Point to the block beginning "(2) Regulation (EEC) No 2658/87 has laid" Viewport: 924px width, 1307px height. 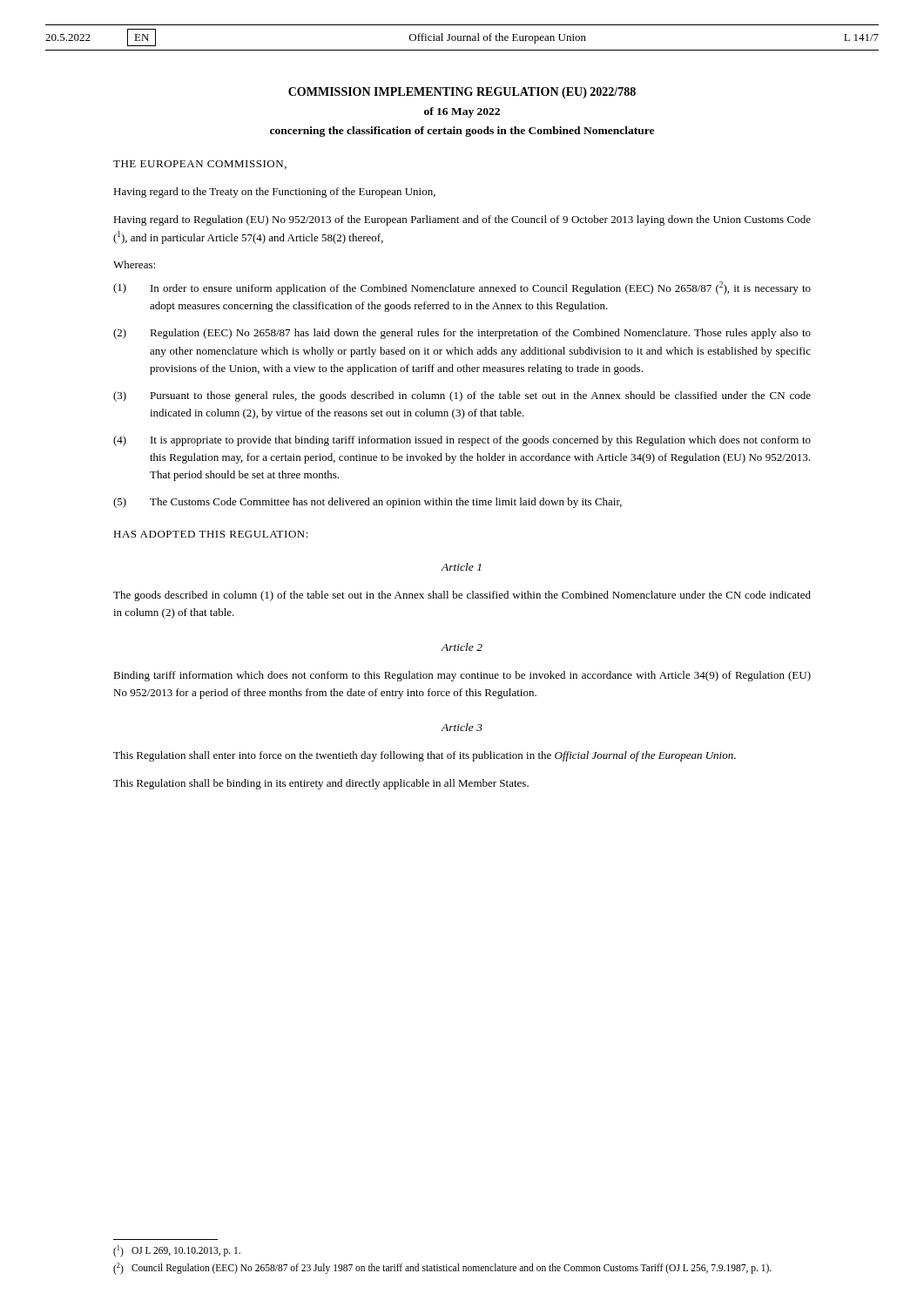[462, 351]
